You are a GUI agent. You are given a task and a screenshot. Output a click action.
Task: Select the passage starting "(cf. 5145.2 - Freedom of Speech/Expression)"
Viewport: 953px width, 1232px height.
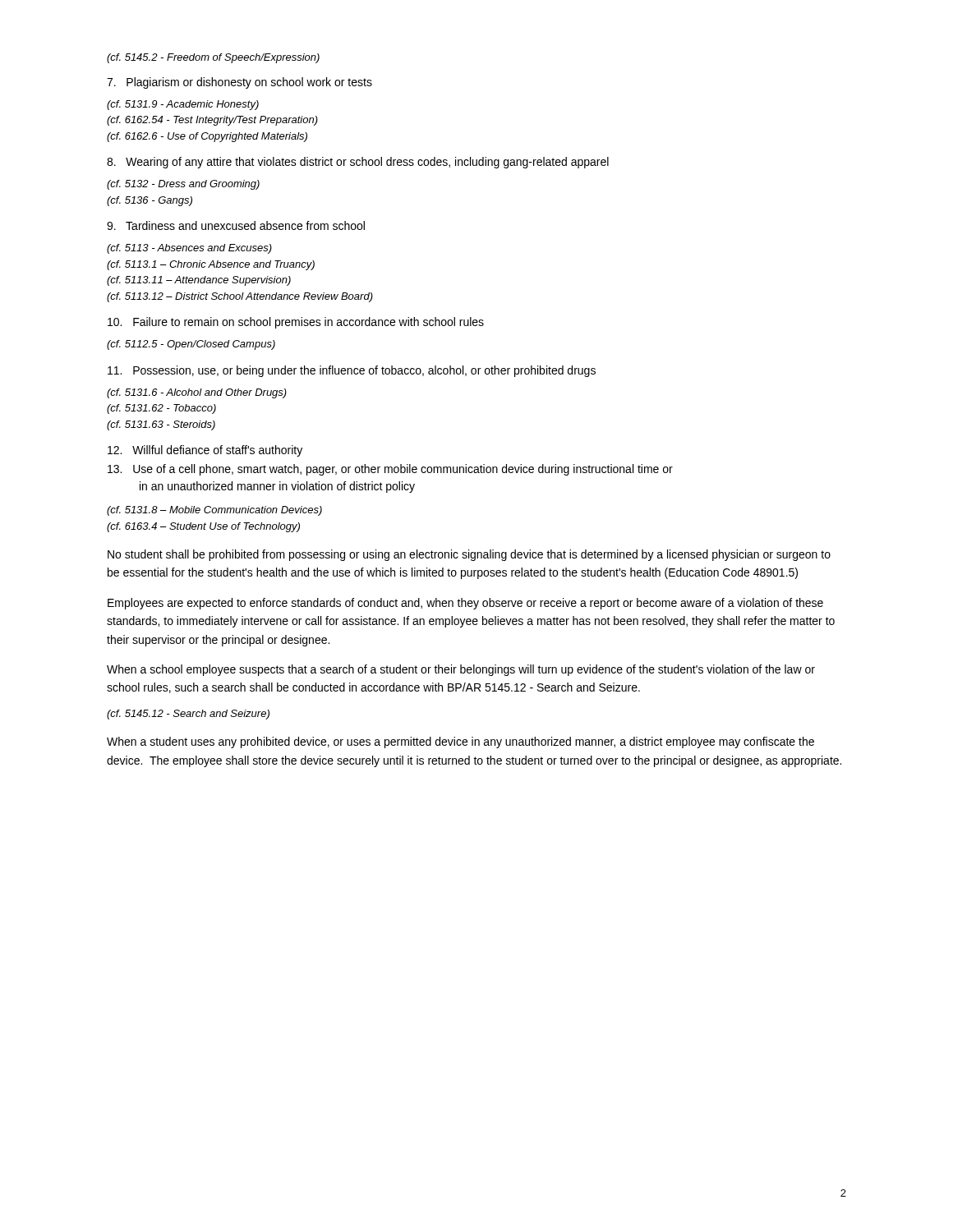point(213,58)
